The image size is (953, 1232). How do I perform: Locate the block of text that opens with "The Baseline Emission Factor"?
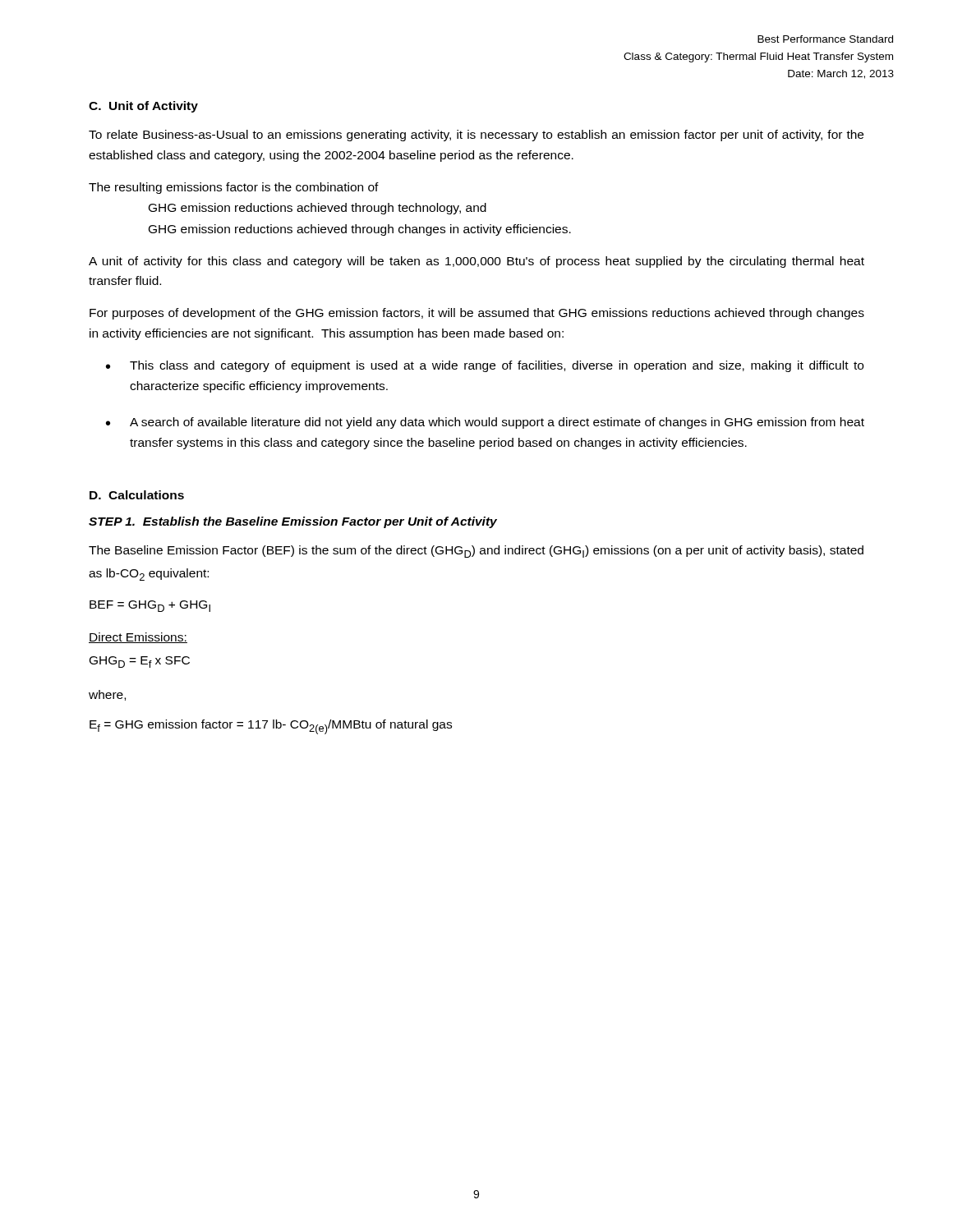(x=476, y=563)
